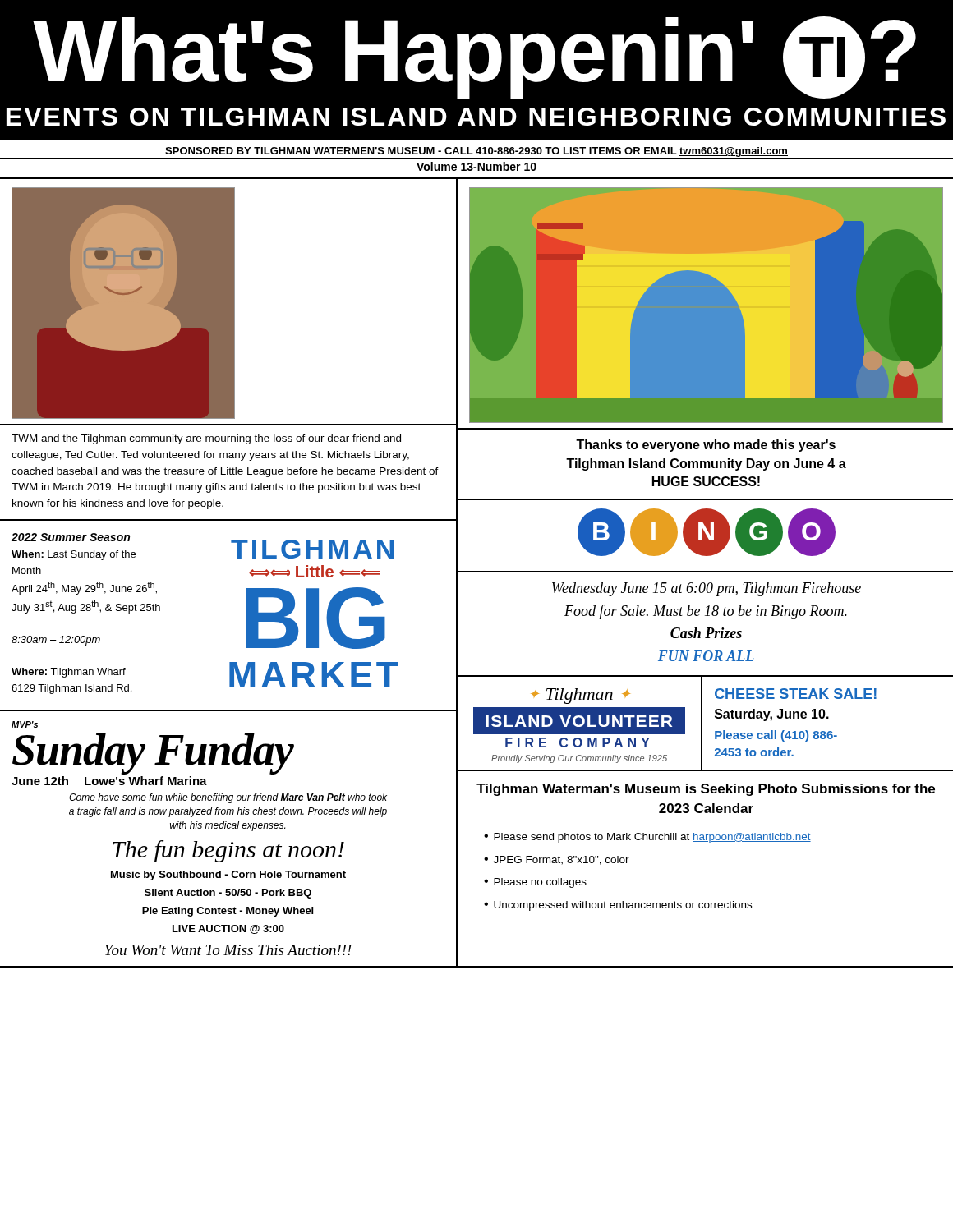The image size is (953, 1232).
Task: Select the text block with the text "Wednesday June 15 at 6:00 pm,"
Action: [x=706, y=623]
